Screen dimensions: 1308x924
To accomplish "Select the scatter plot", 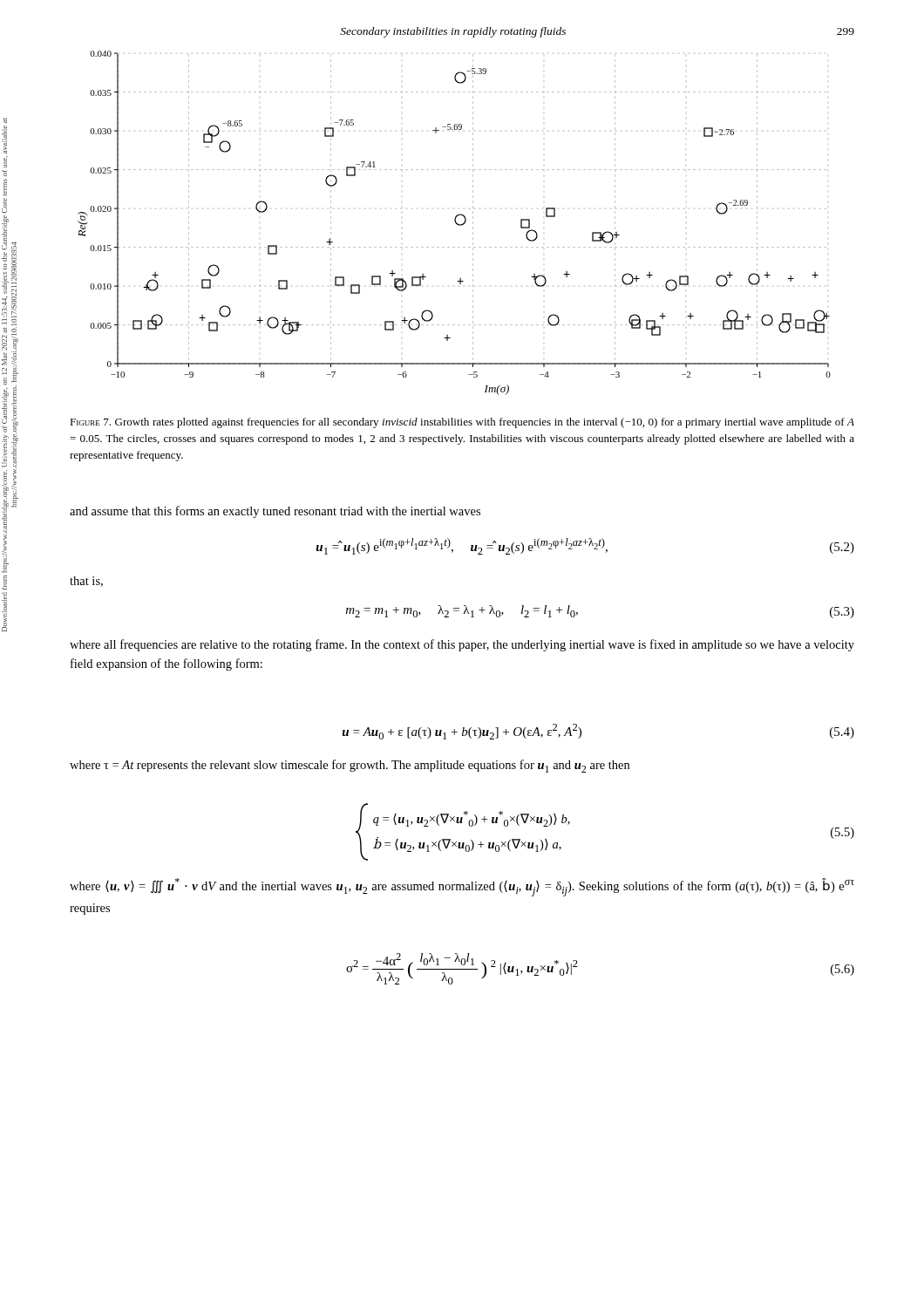I will pos(462,224).
